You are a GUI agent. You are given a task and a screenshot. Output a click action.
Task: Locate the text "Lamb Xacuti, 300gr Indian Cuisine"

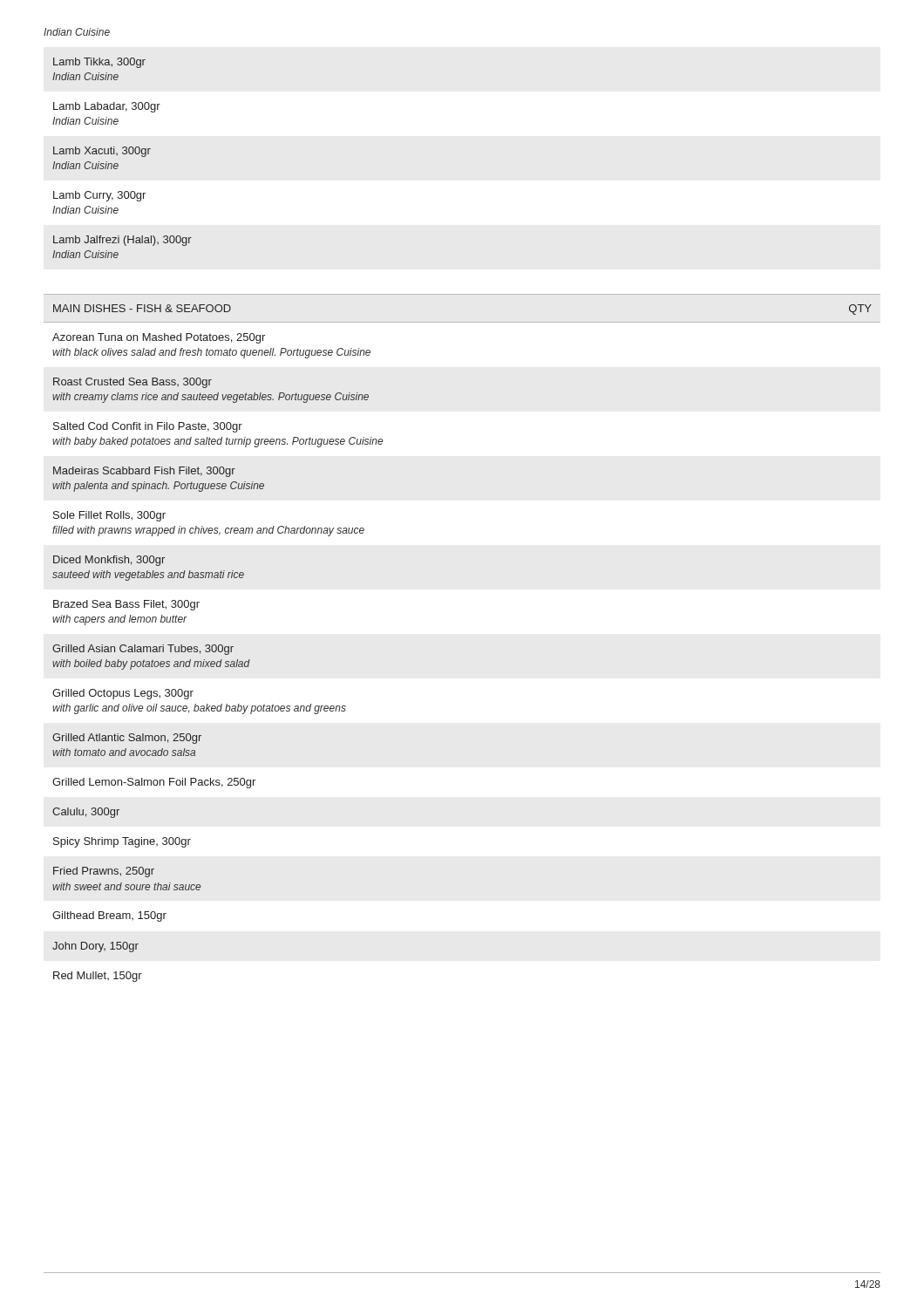click(x=102, y=152)
